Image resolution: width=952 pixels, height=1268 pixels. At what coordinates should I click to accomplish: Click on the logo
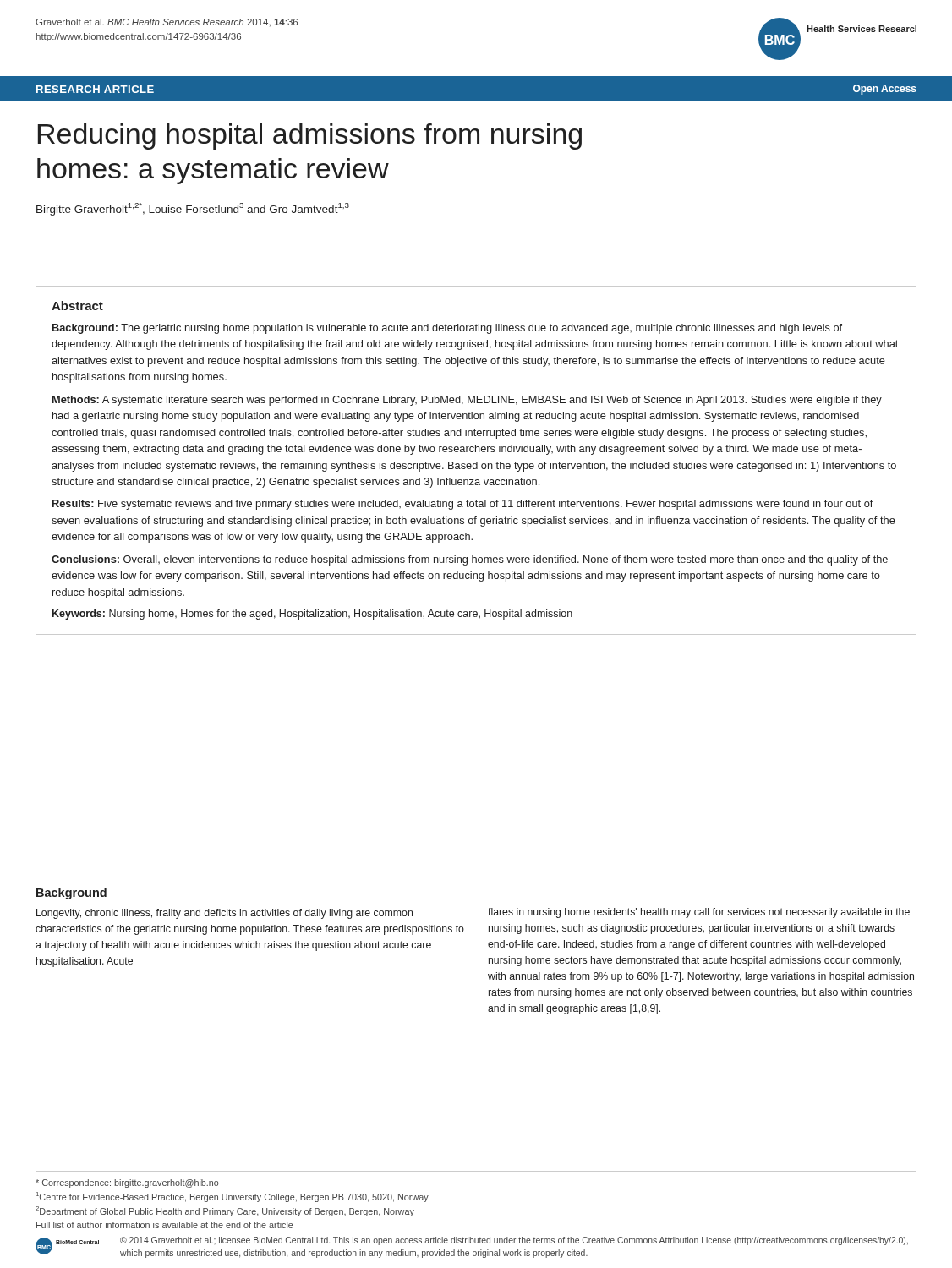(x=836, y=42)
